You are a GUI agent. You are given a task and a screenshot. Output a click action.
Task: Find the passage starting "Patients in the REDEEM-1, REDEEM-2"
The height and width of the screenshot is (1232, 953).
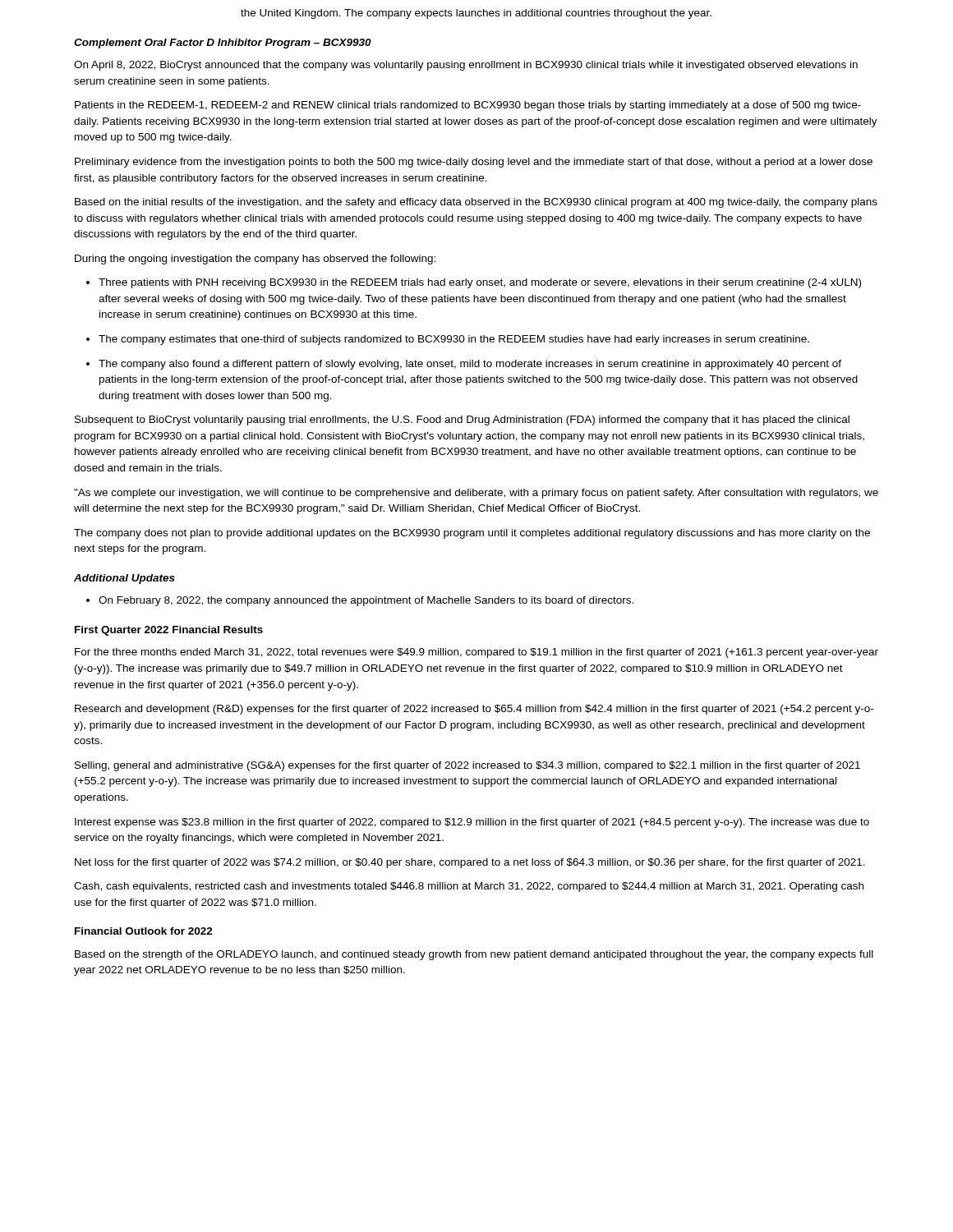point(475,121)
